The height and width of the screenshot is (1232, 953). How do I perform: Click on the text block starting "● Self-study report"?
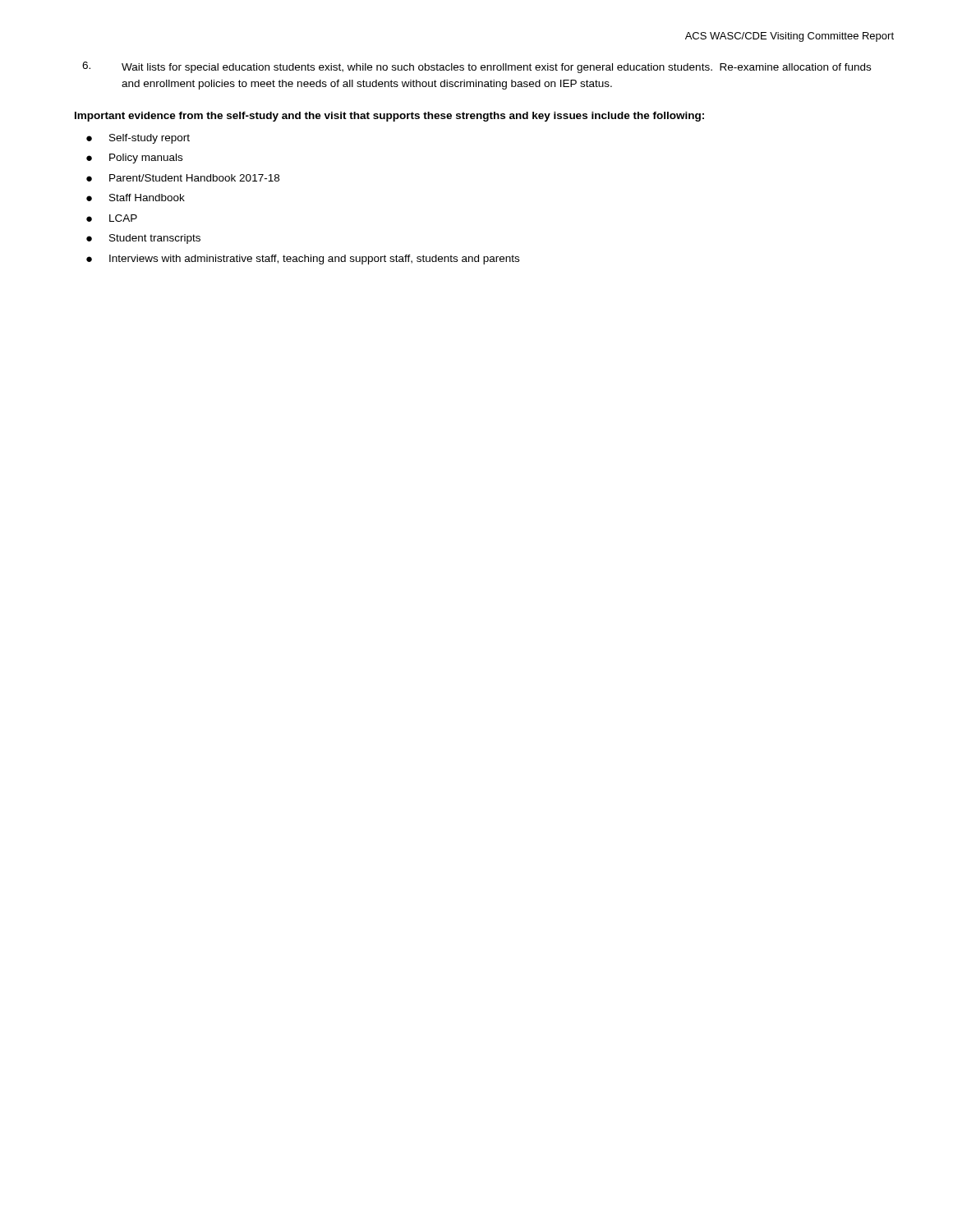pos(138,139)
